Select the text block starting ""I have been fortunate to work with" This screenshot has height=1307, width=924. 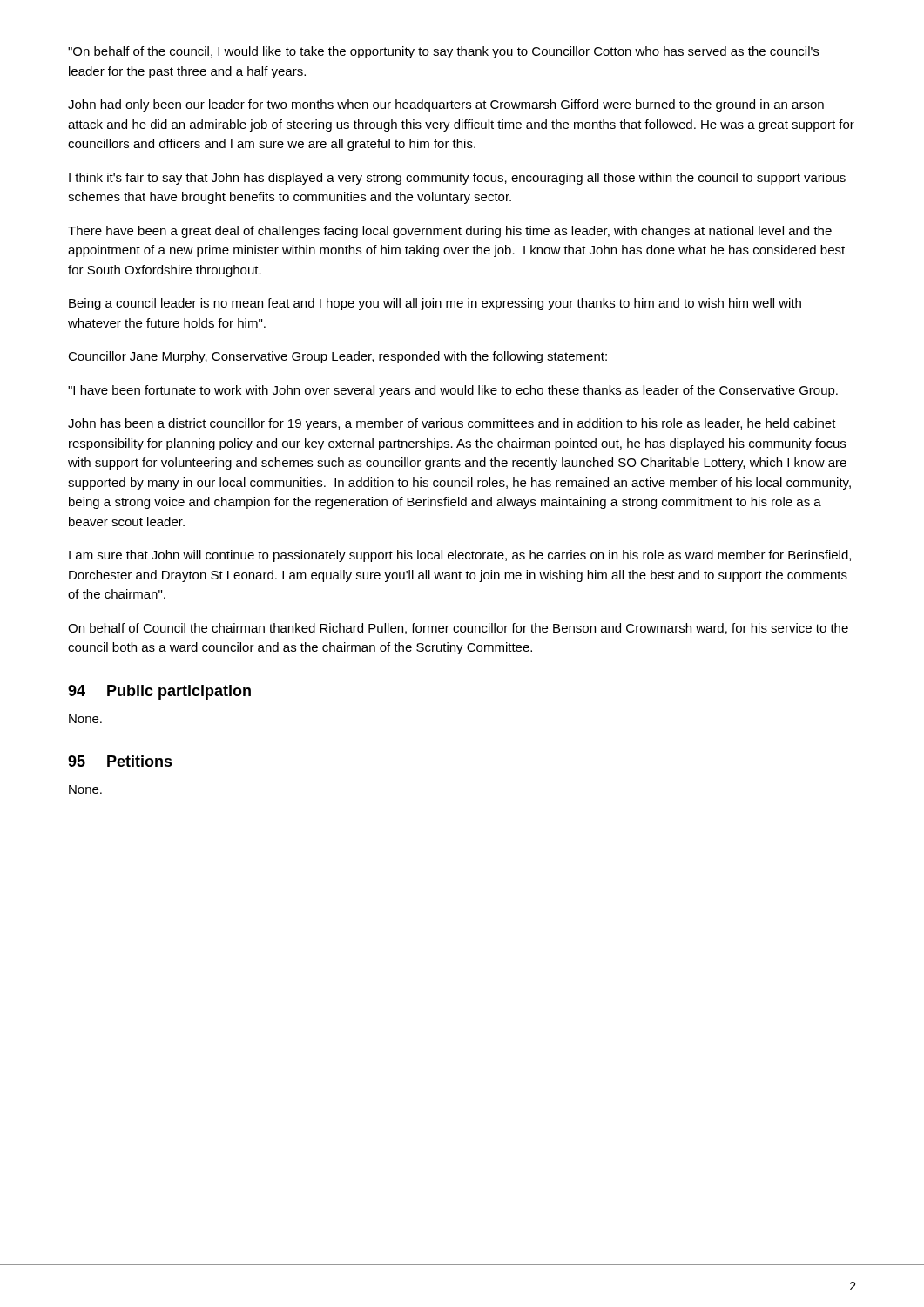(x=453, y=389)
